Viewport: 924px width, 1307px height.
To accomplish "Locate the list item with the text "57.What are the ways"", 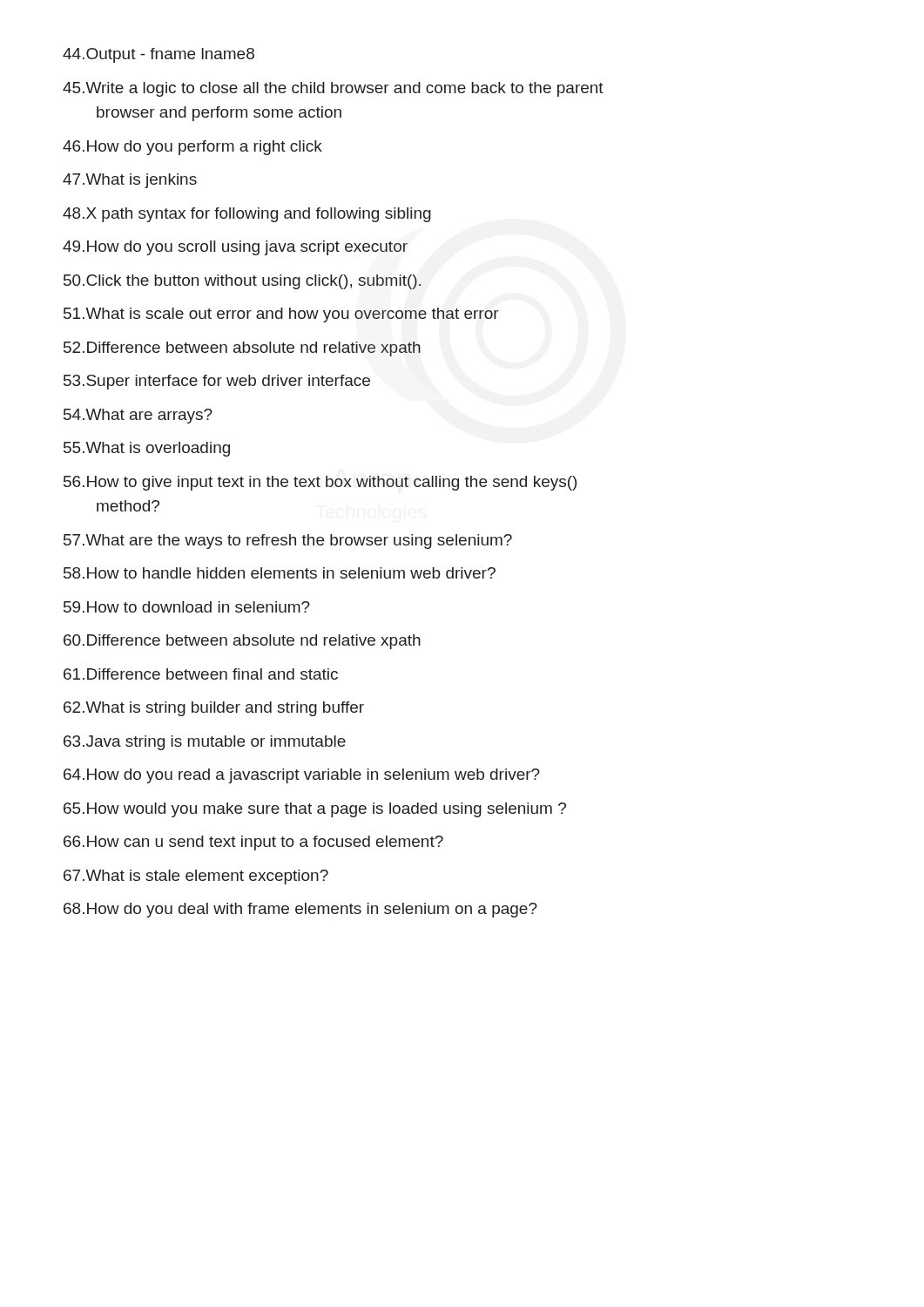I will click(462, 540).
